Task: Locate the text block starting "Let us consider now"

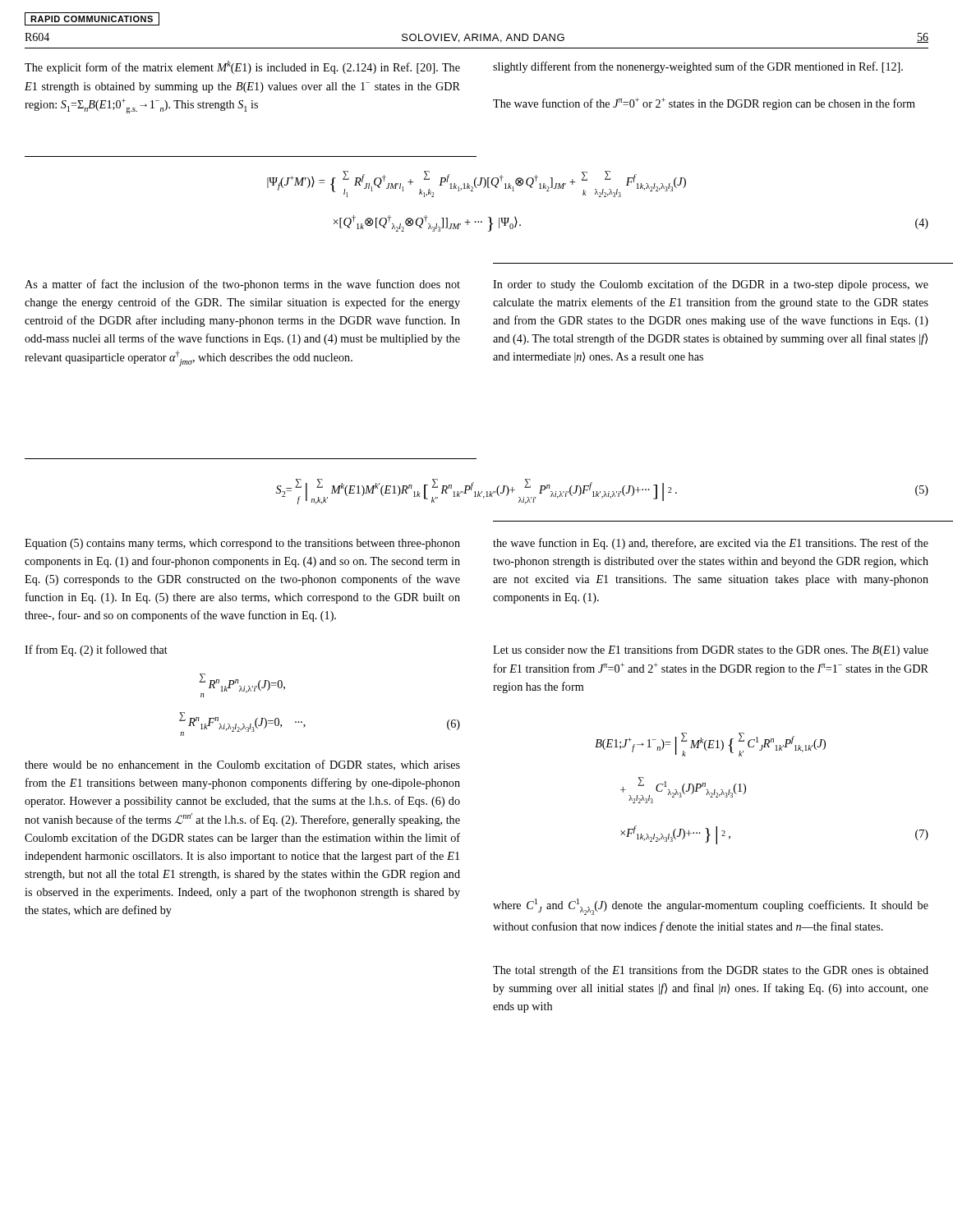Action: pos(711,668)
